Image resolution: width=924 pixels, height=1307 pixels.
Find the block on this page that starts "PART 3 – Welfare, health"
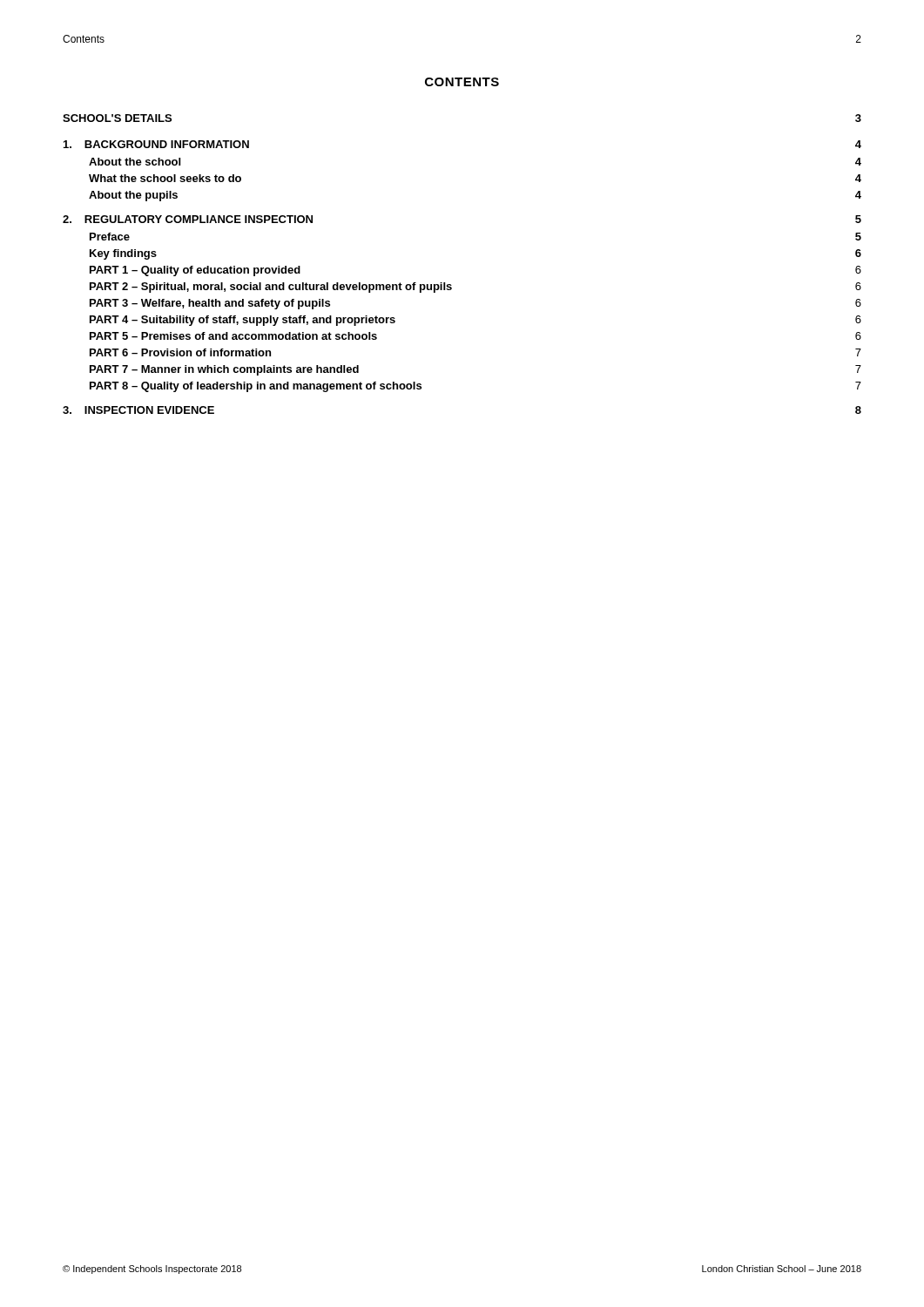209,304
